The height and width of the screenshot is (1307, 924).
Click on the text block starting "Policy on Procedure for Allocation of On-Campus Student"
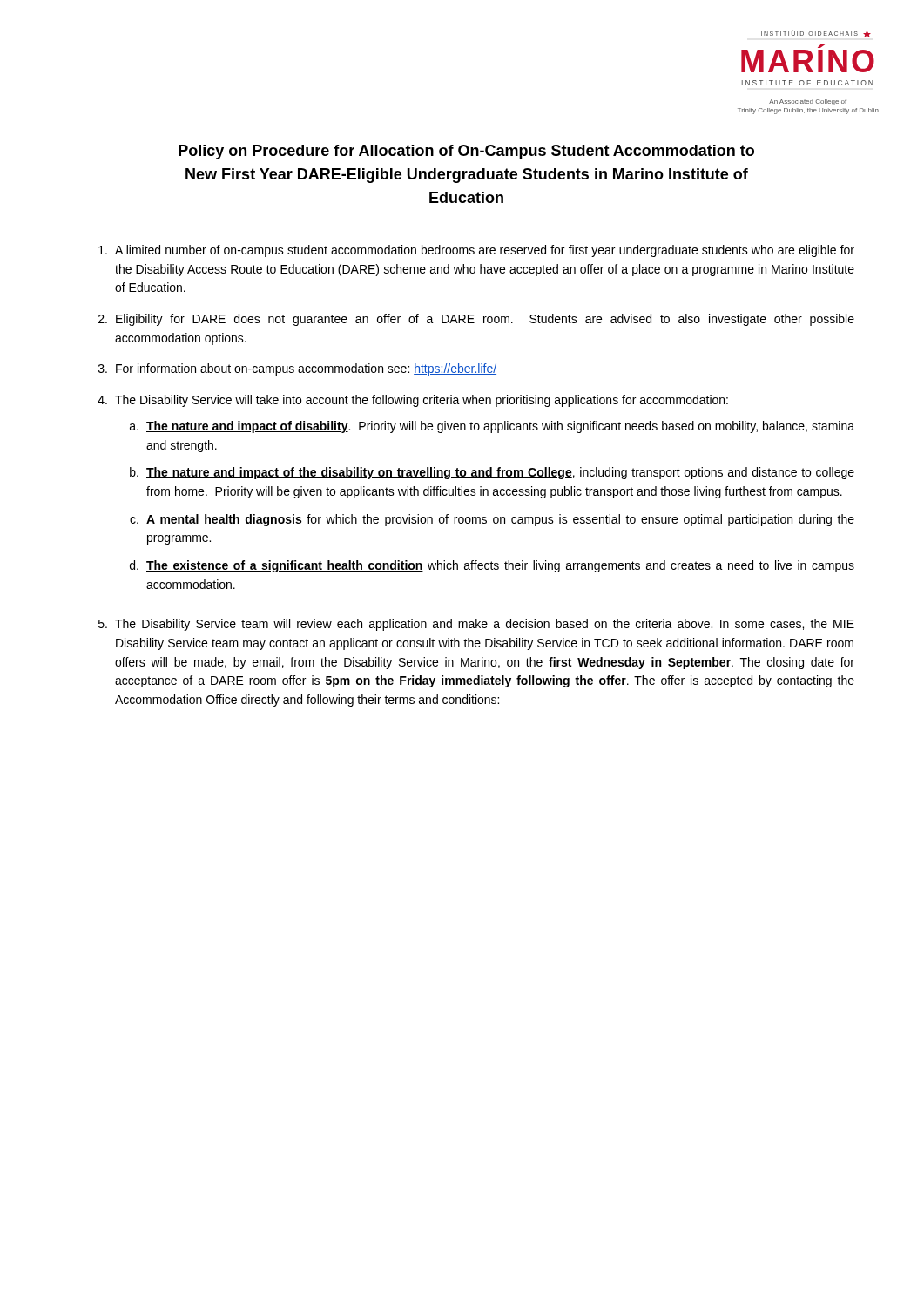[x=466, y=174]
